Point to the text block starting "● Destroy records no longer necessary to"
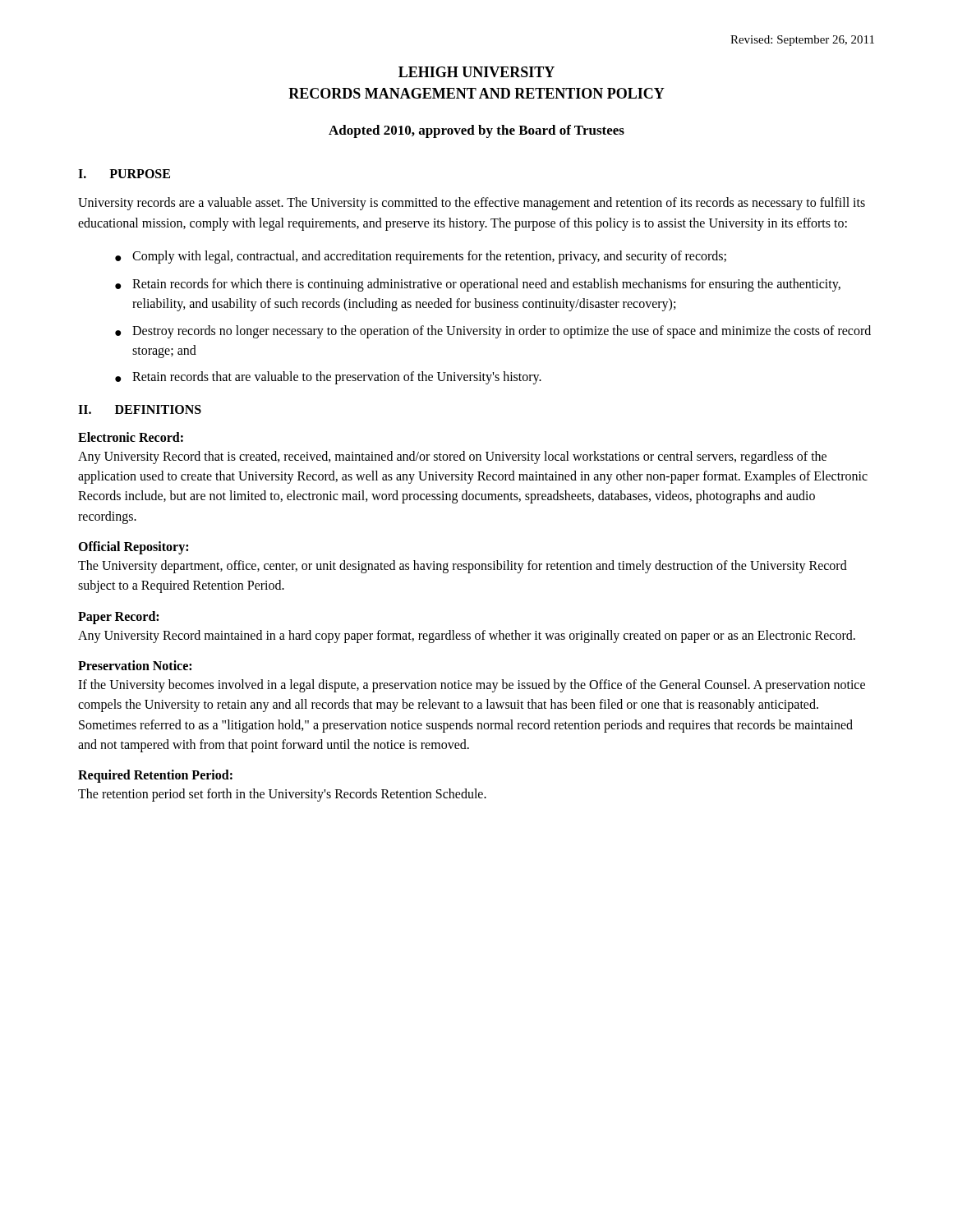This screenshot has width=953, height=1232. coord(495,341)
